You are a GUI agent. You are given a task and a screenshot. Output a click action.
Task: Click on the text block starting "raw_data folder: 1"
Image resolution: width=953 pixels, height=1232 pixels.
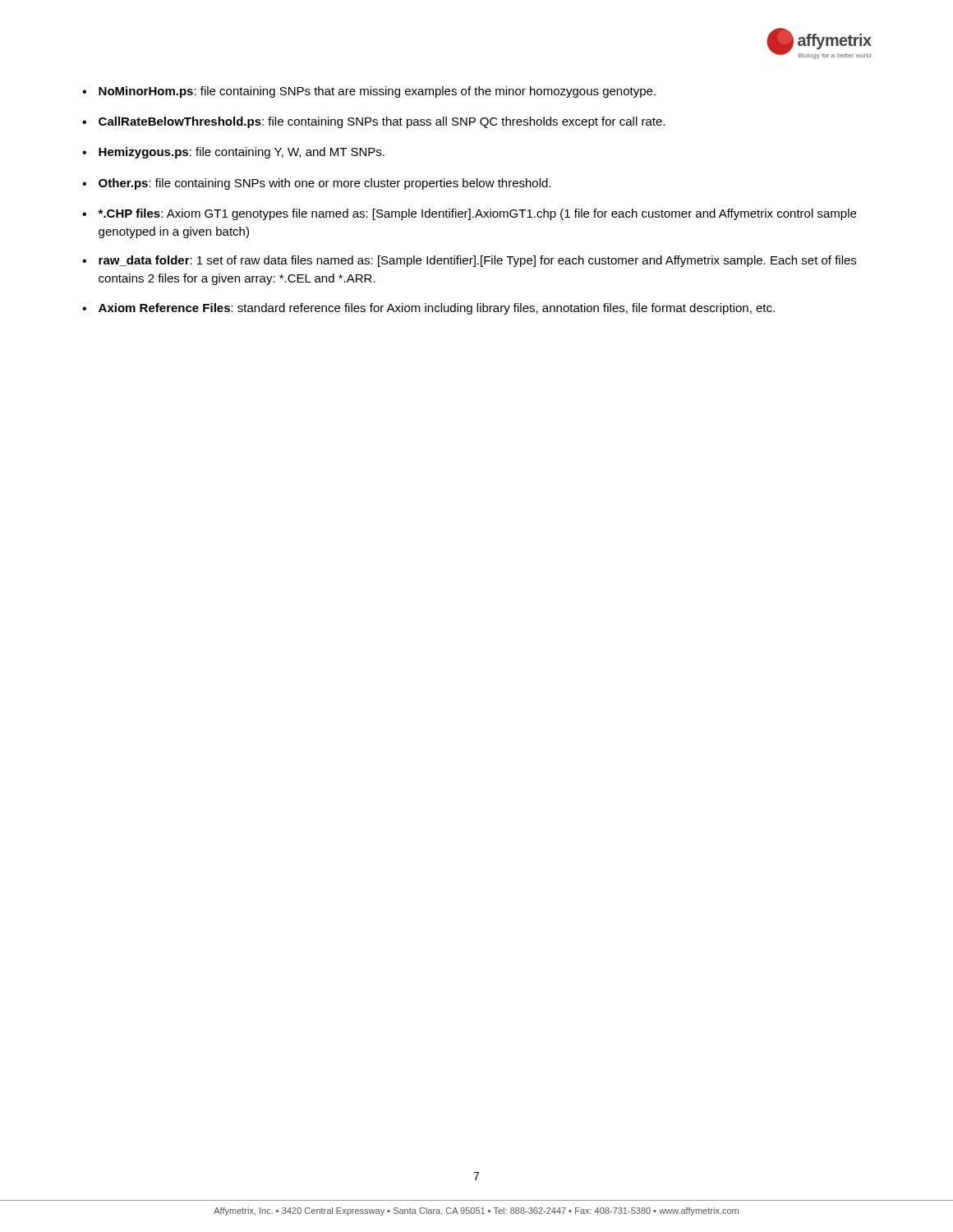pos(485,269)
